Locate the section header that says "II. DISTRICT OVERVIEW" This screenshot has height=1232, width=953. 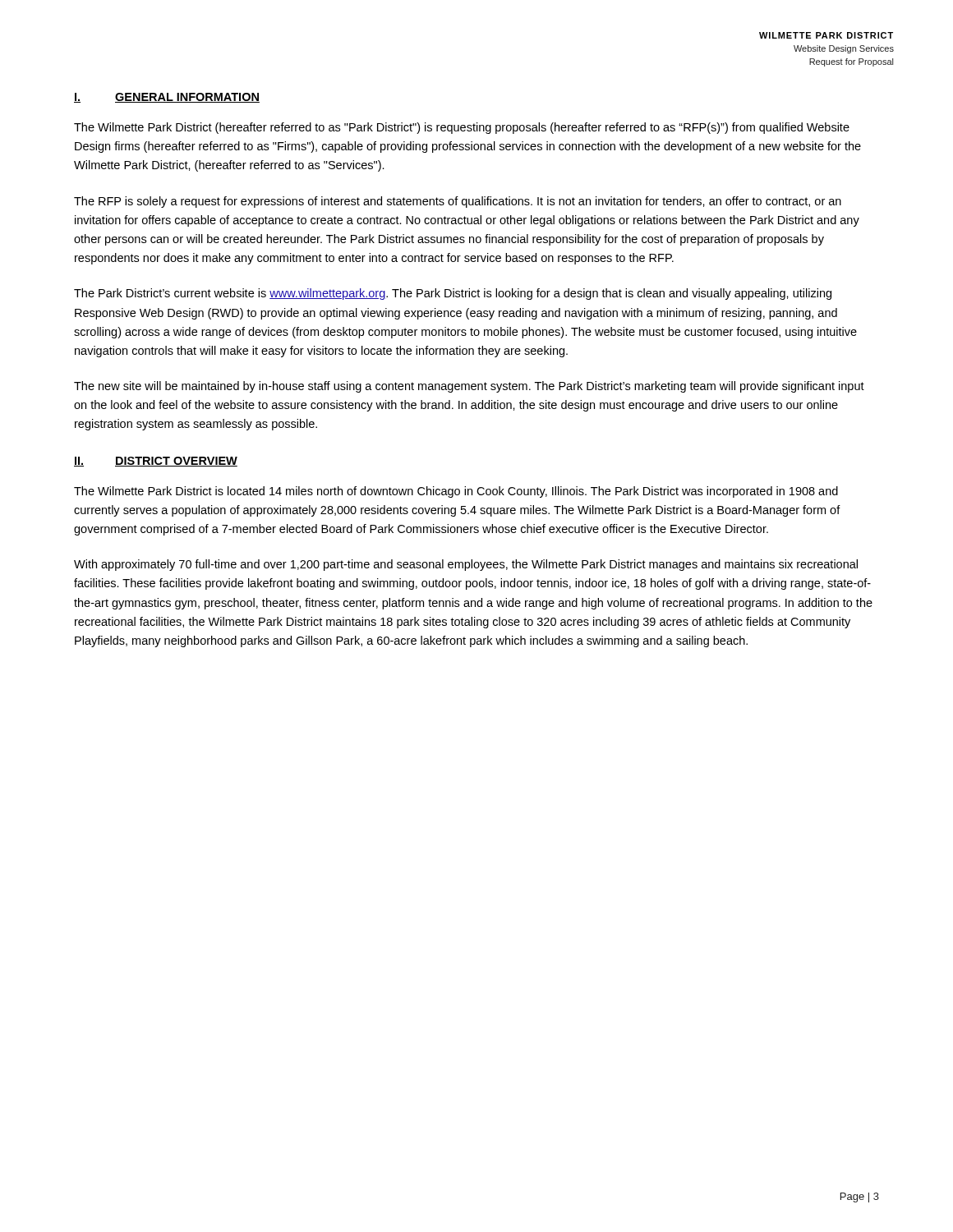point(156,460)
